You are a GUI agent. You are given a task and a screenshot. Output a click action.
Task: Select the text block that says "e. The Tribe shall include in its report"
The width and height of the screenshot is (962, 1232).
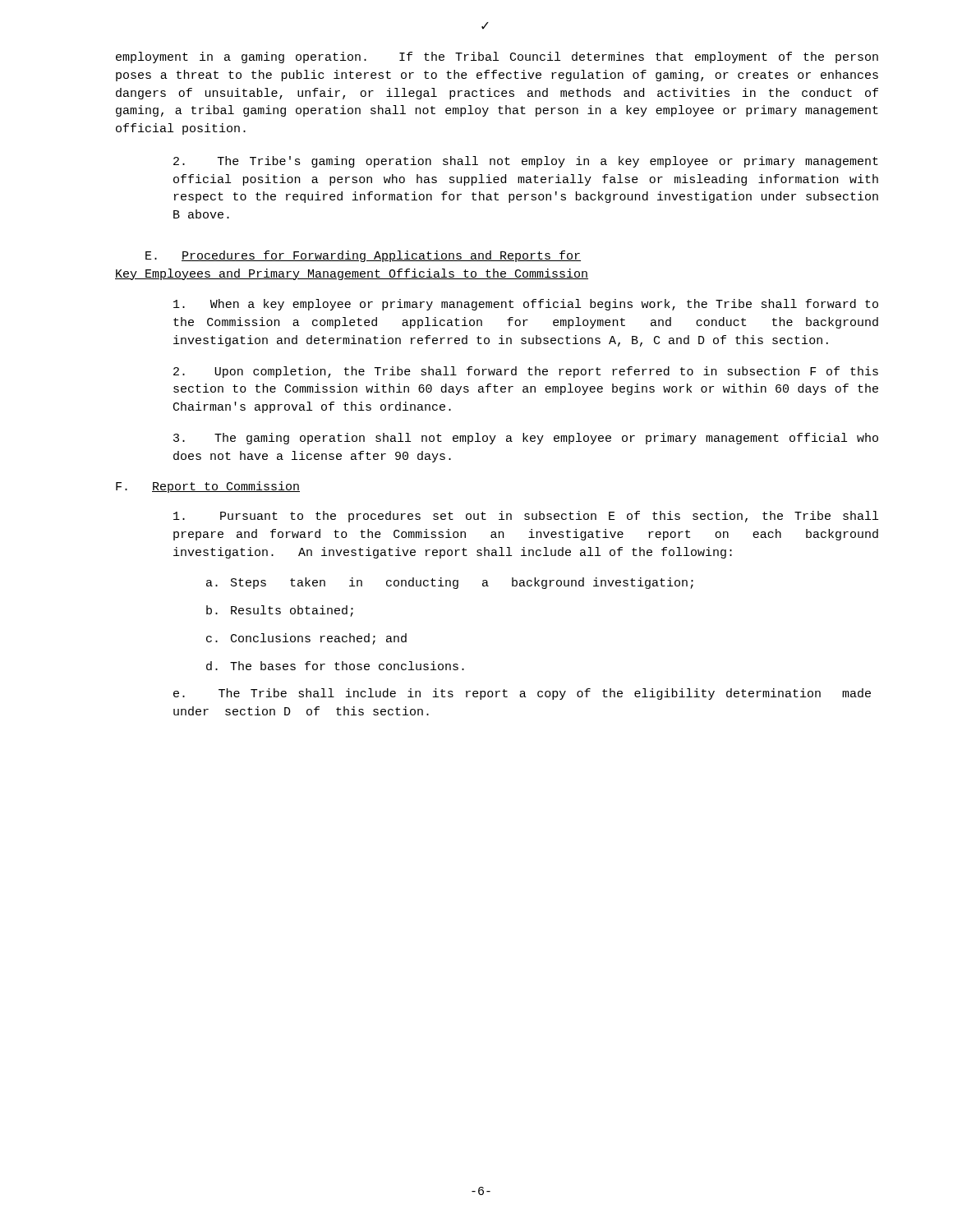coord(526,704)
